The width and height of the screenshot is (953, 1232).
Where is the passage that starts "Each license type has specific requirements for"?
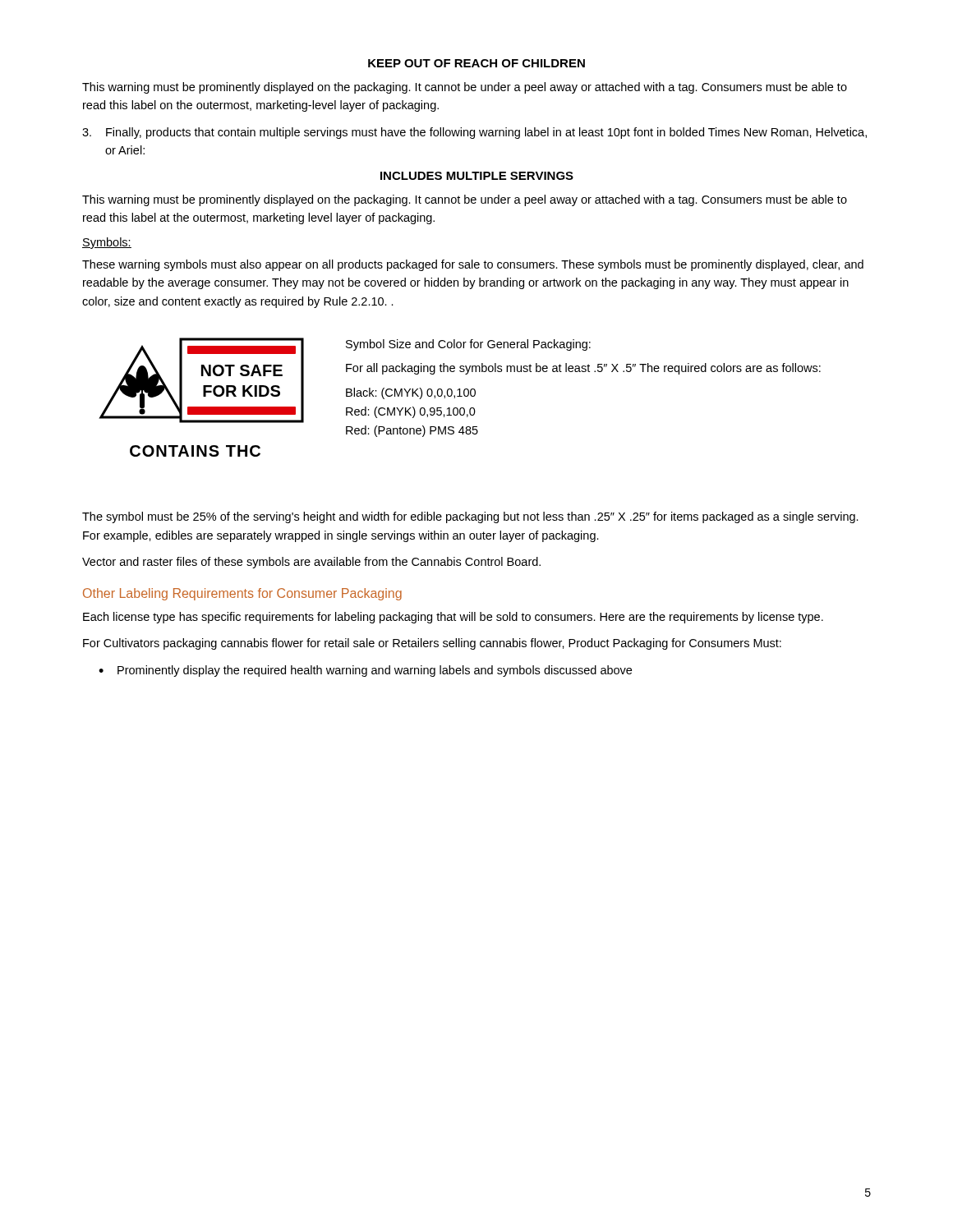click(x=453, y=617)
